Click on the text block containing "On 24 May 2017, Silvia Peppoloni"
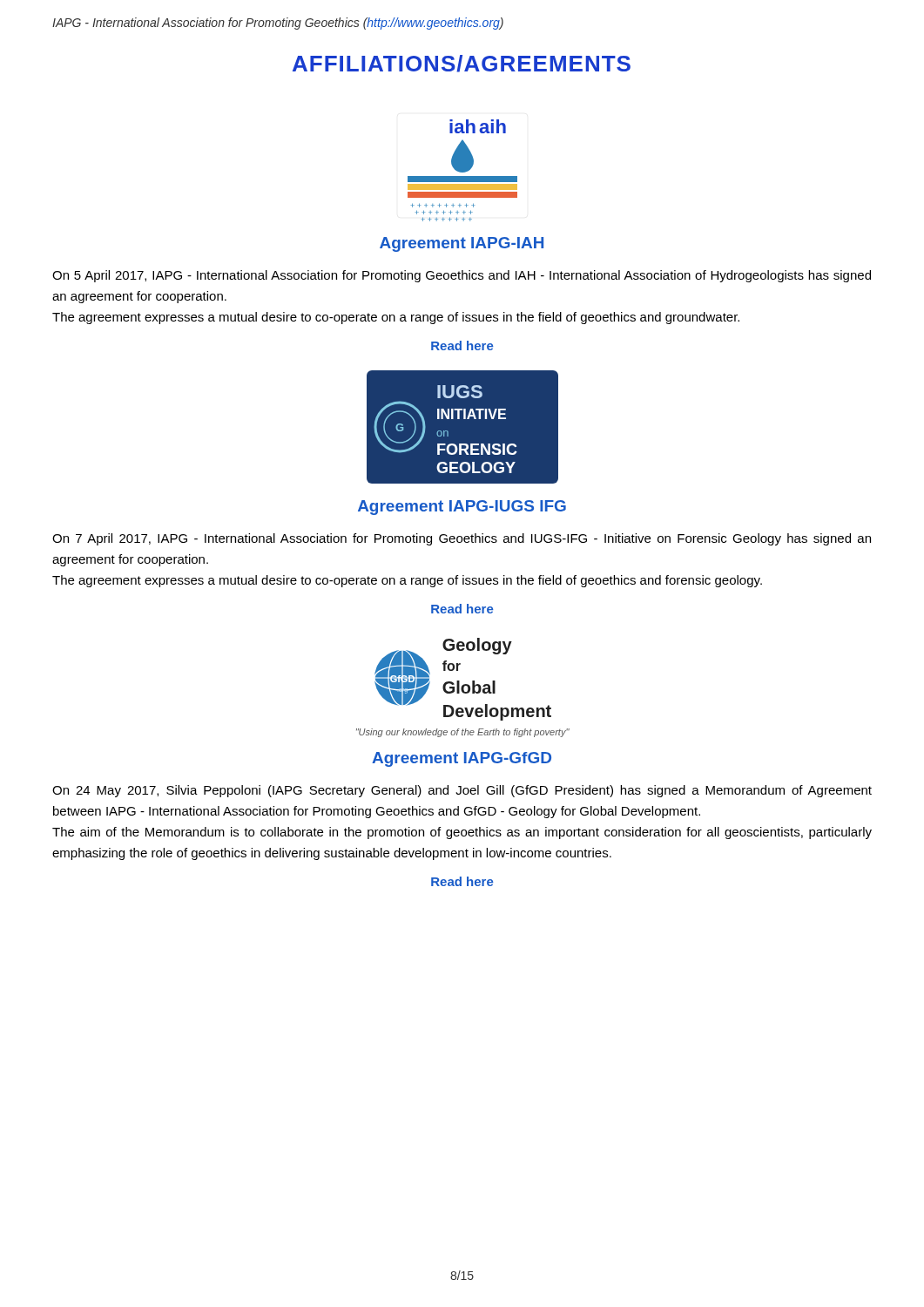The height and width of the screenshot is (1307, 924). point(462,821)
